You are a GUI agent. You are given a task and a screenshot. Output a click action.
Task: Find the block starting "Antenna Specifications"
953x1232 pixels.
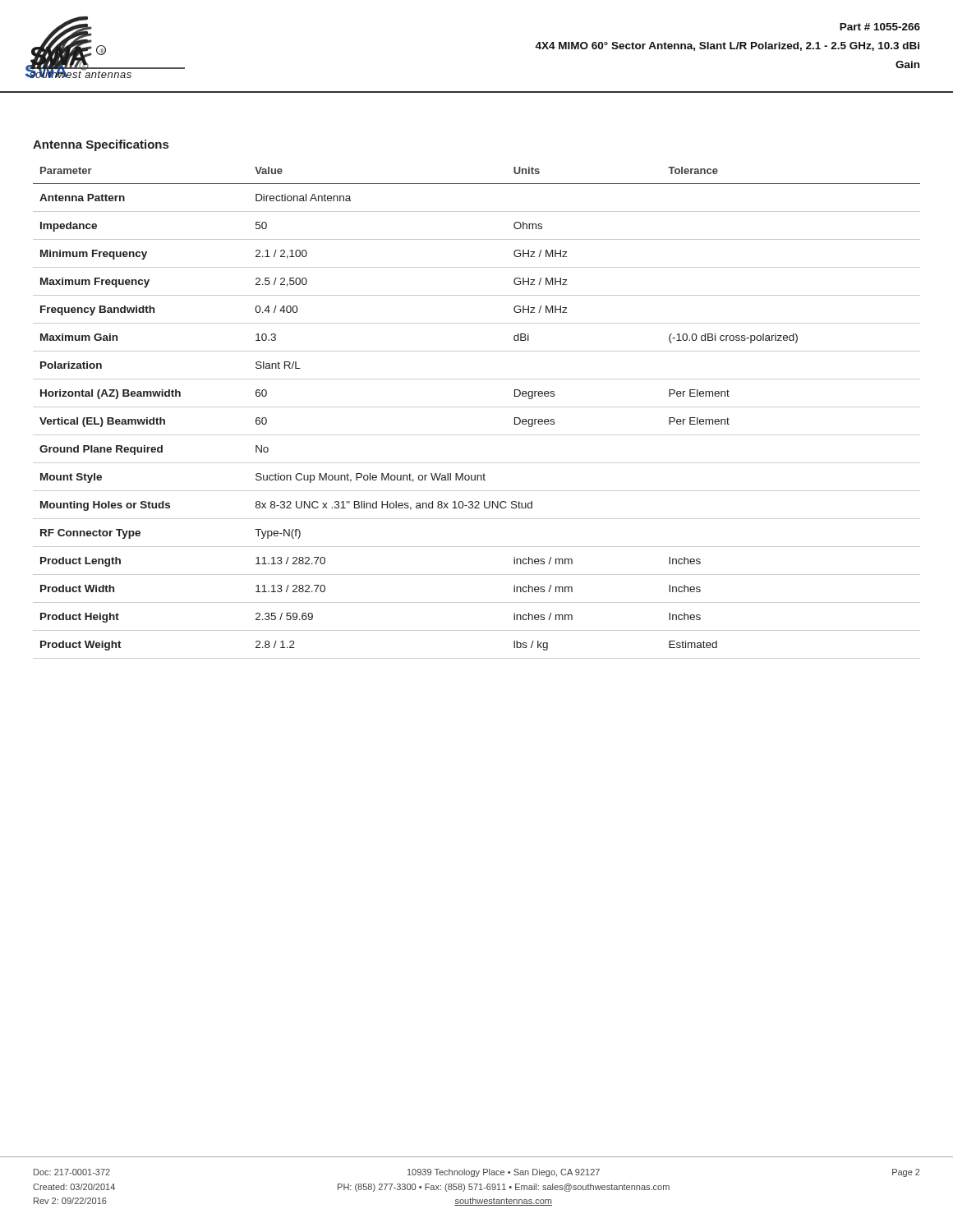coord(101,144)
